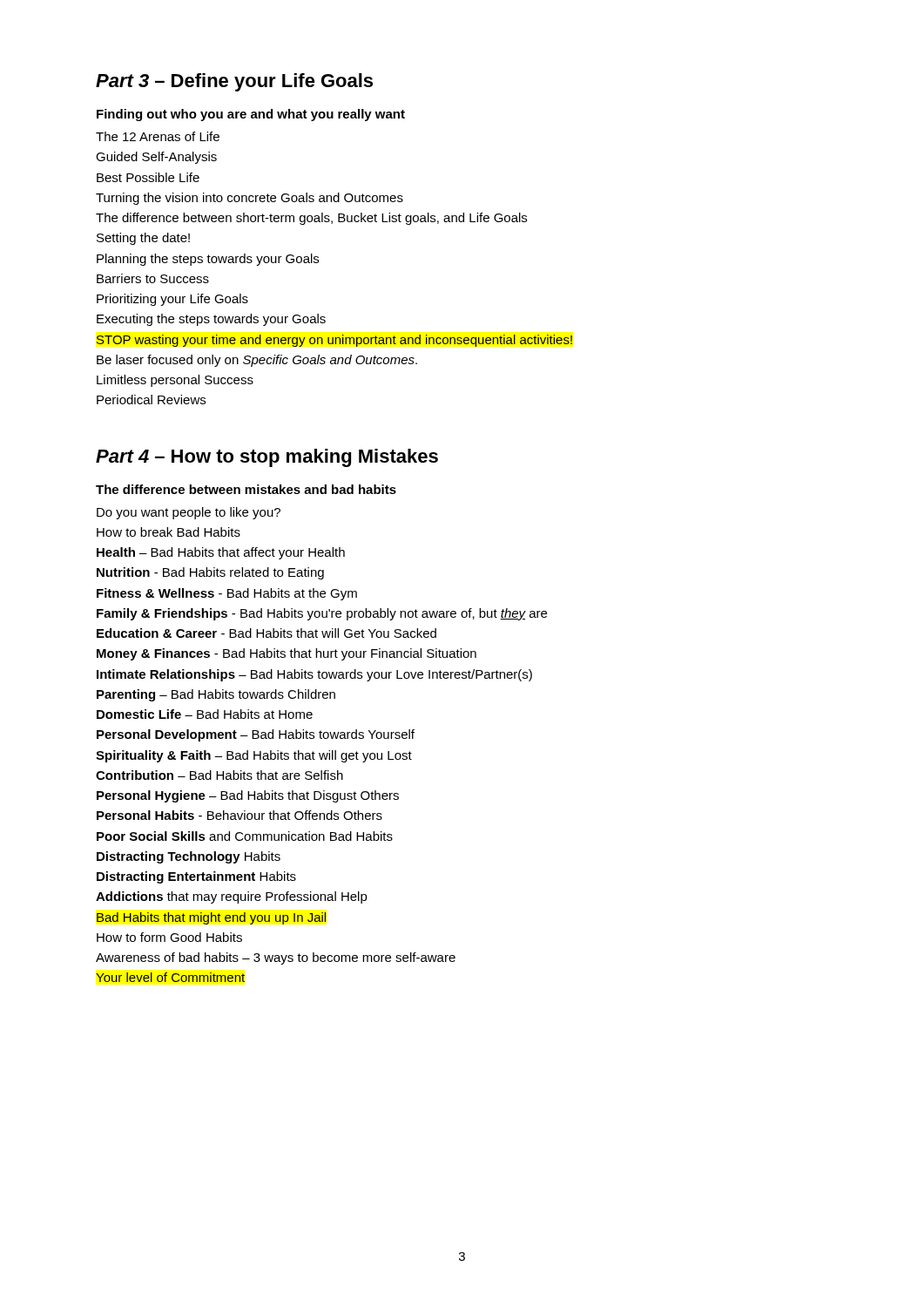Select the region starting "Distracting Technology Habits"
Screen dimensions: 1307x924
[x=188, y=856]
